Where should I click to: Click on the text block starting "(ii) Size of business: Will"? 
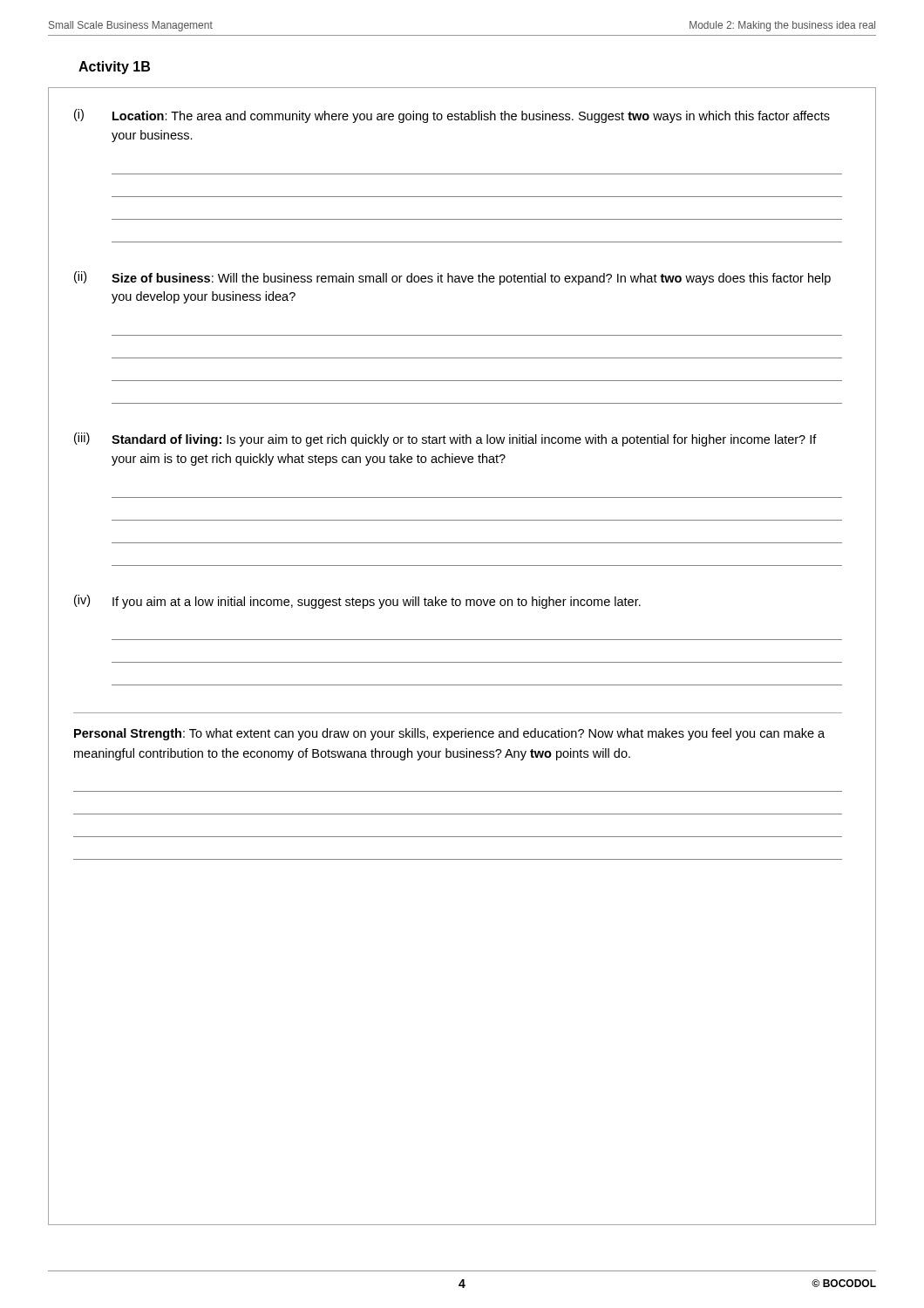tap(458, 338)
